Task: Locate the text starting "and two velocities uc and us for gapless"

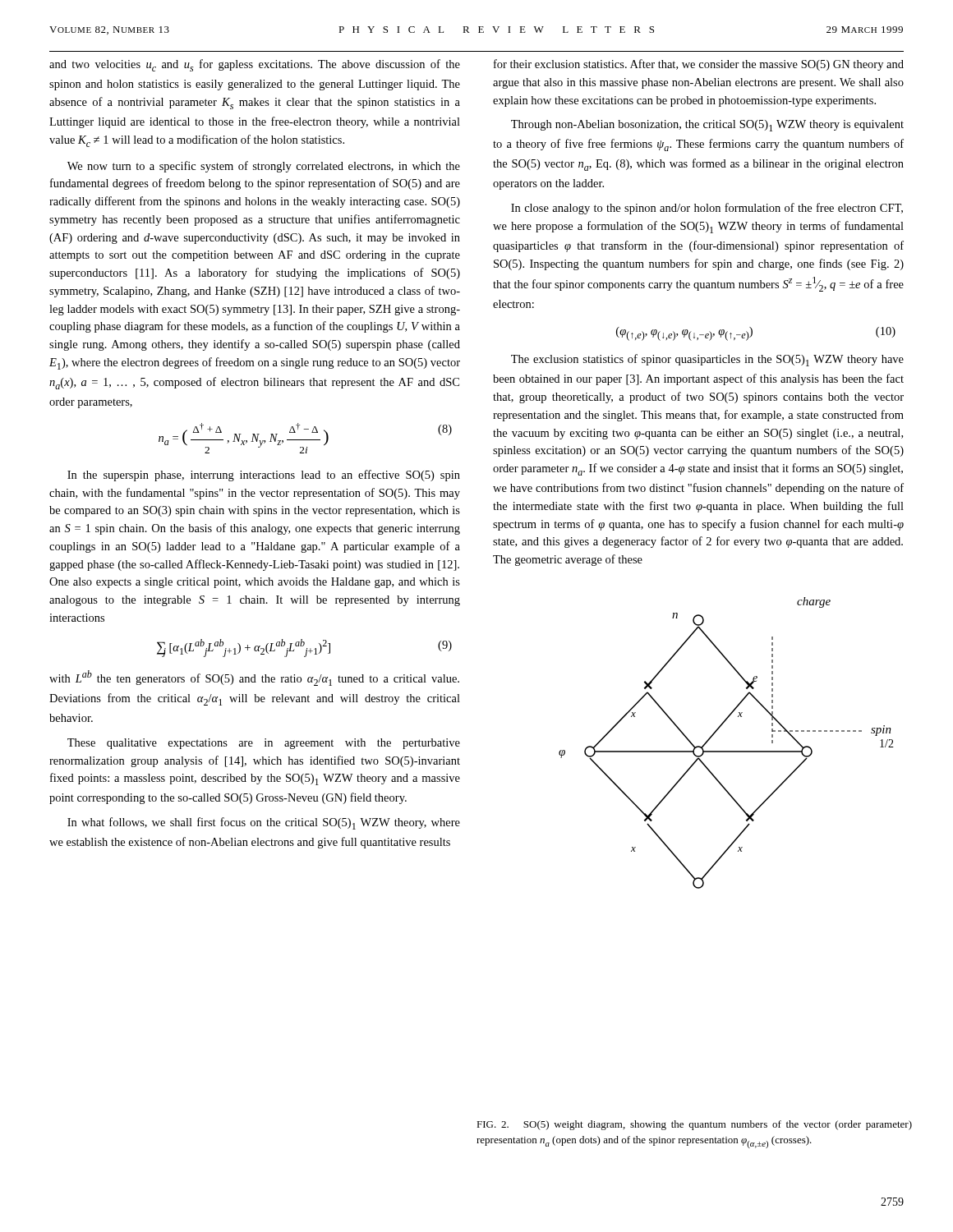Action: pyautogui.click(x=255, y=103)
